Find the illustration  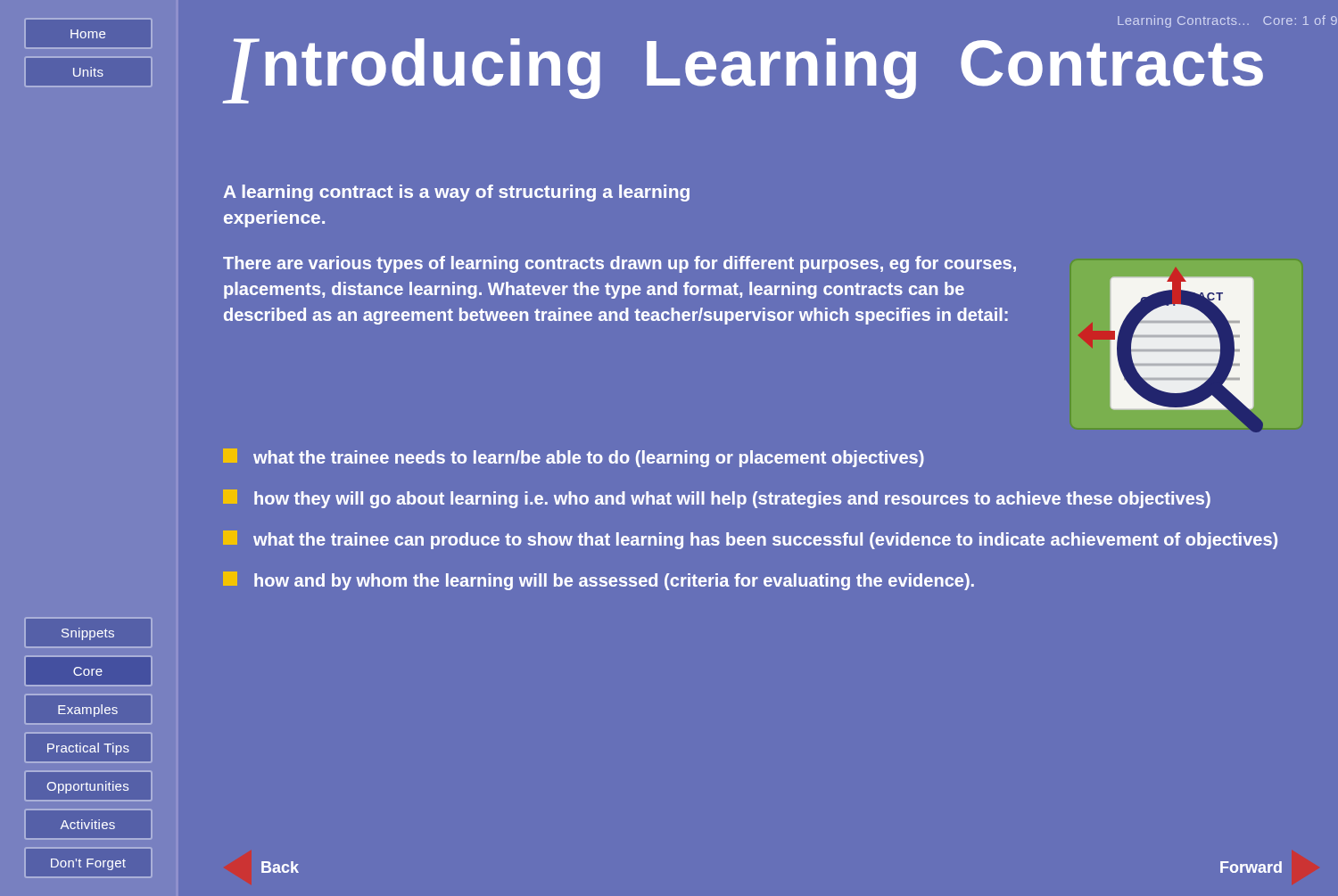1191,344
